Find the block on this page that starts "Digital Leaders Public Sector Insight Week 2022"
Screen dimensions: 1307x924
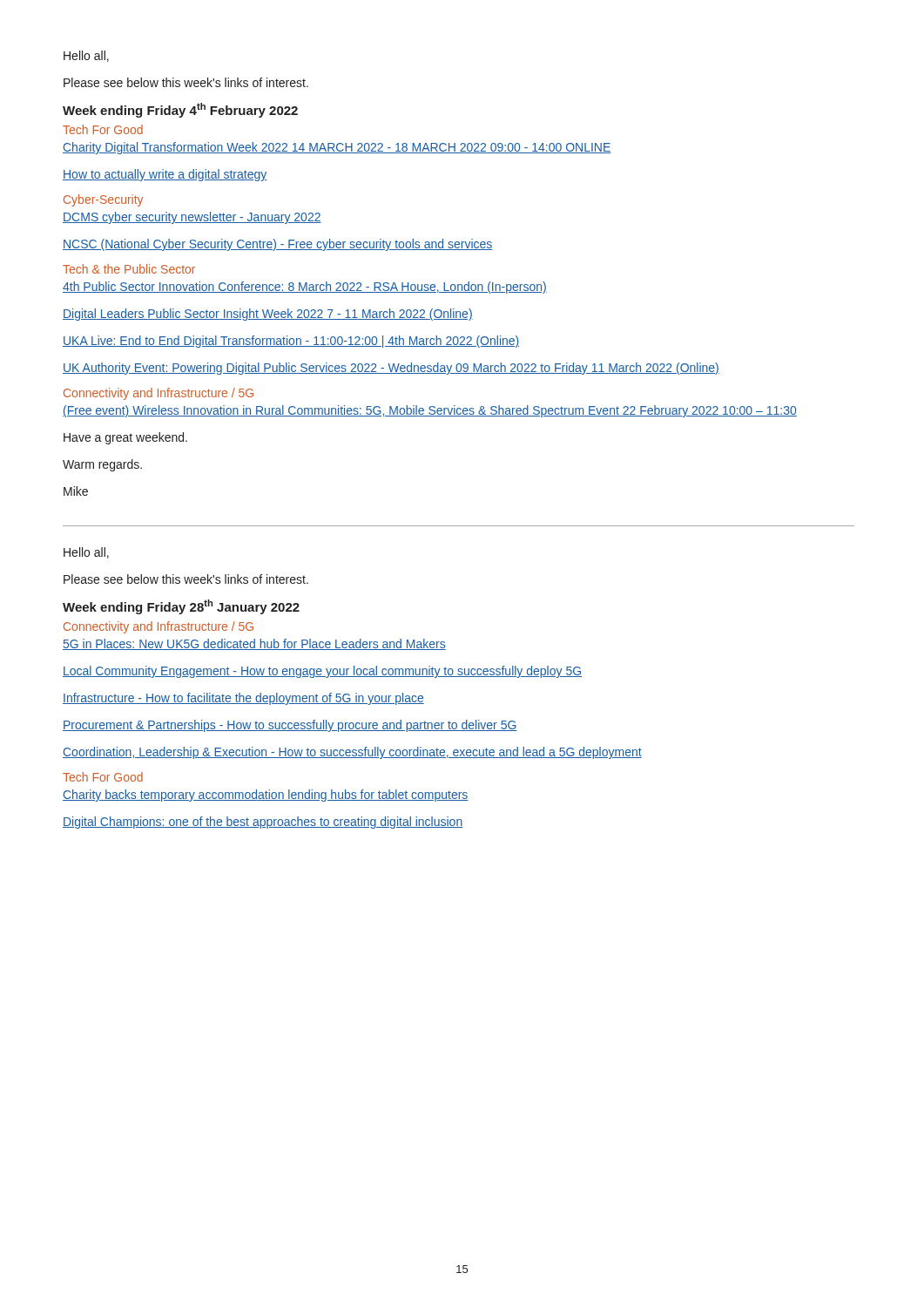268,314
